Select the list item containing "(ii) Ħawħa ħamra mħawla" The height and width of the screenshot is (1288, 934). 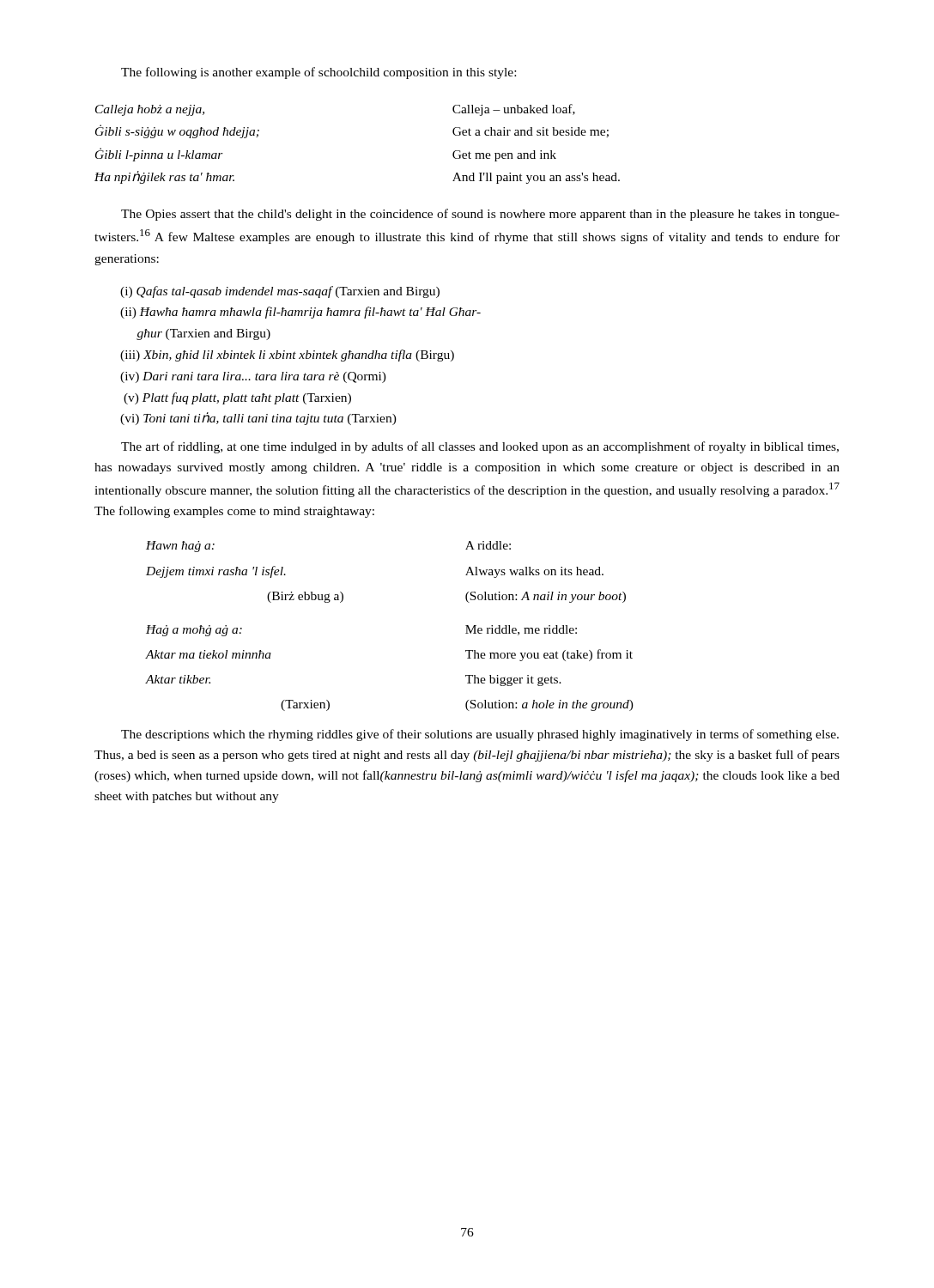(x=301, y=322)
